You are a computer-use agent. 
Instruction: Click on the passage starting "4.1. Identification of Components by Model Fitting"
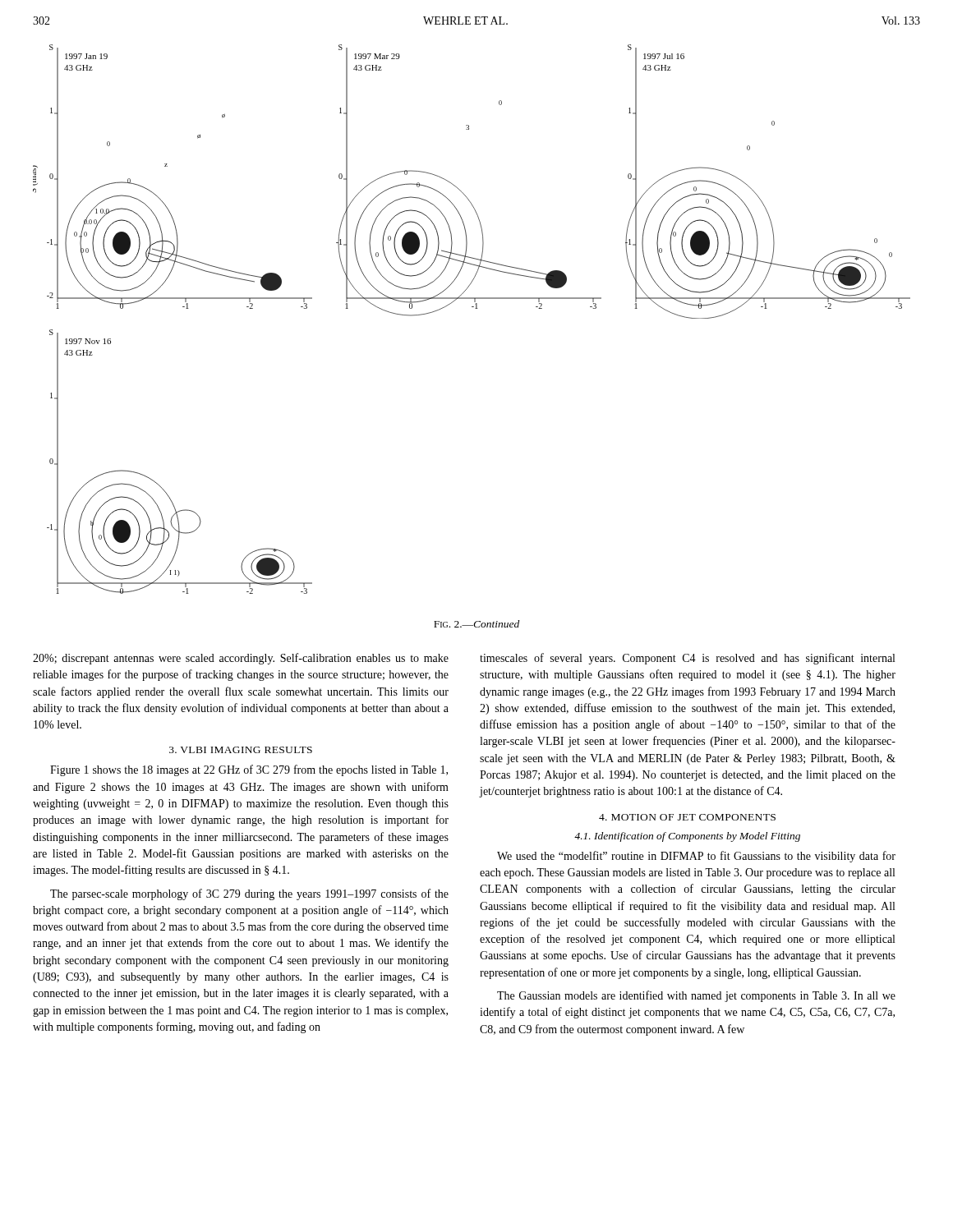688,835
